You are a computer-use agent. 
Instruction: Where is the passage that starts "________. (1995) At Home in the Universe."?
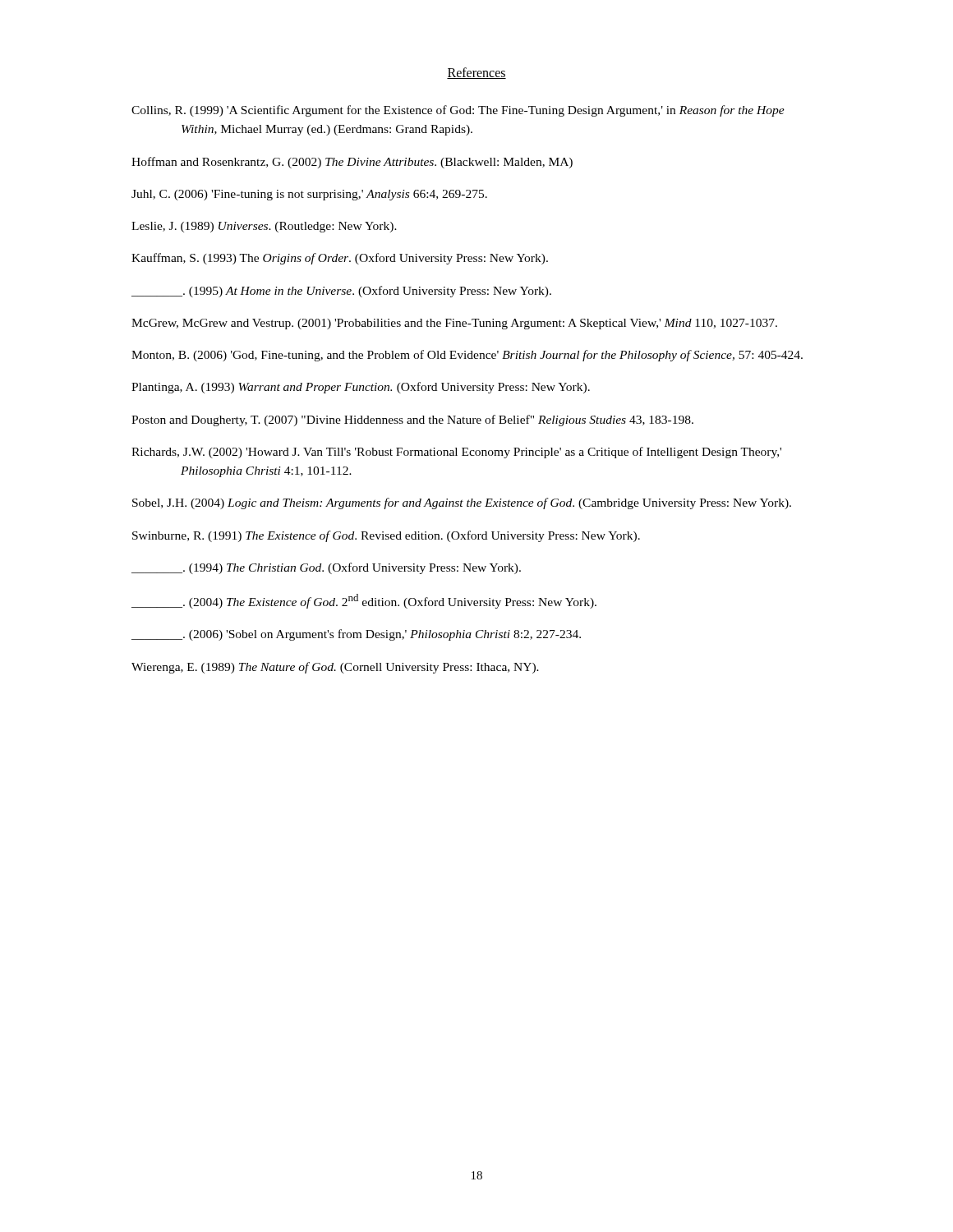coord(342,290)
